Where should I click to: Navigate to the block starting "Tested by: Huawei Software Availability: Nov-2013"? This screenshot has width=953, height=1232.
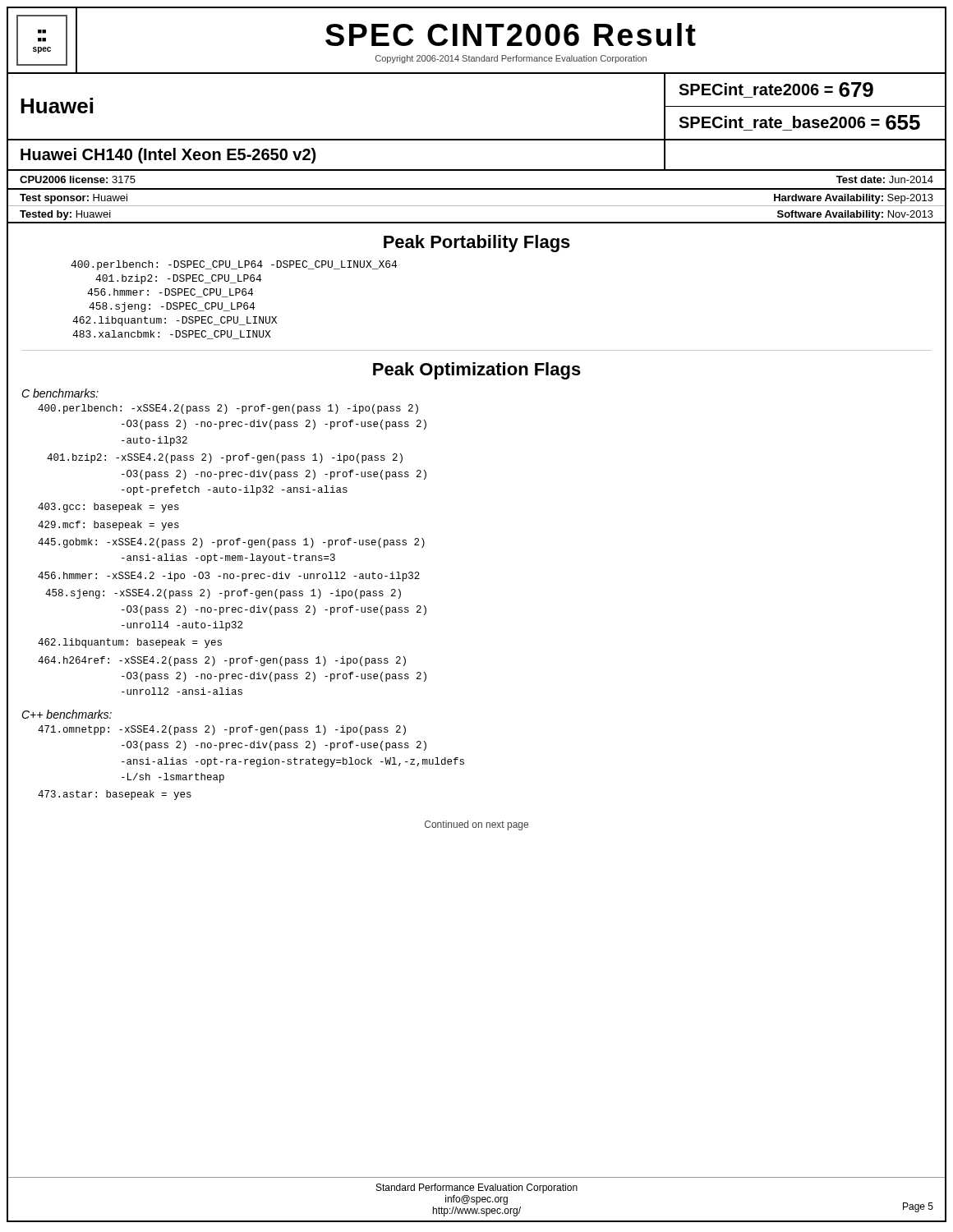(476, 214)
